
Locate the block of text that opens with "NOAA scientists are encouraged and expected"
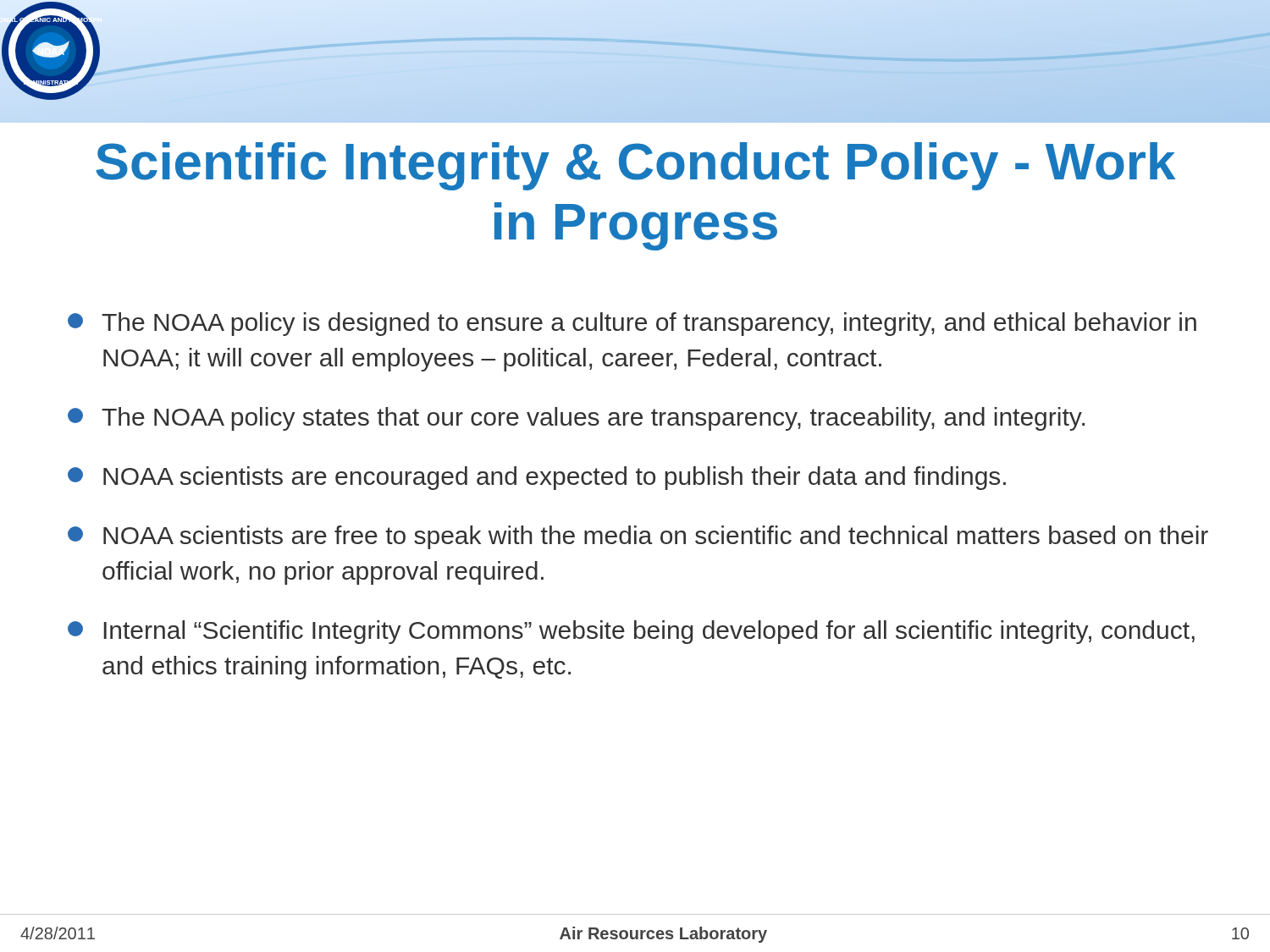(643, 476)
